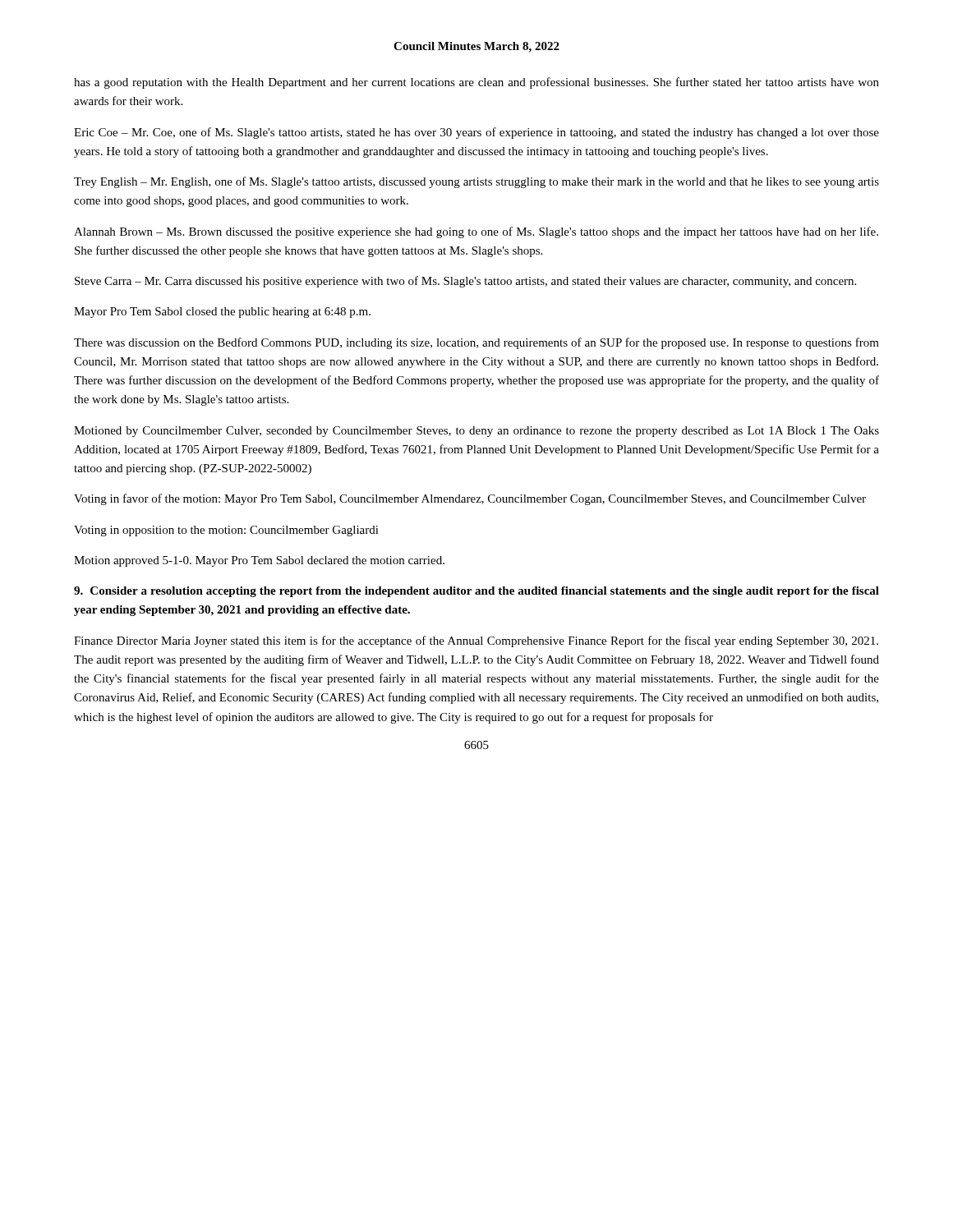Locate the text block that reads "Motioned by Councilmember Culver, seconded"

476,449
